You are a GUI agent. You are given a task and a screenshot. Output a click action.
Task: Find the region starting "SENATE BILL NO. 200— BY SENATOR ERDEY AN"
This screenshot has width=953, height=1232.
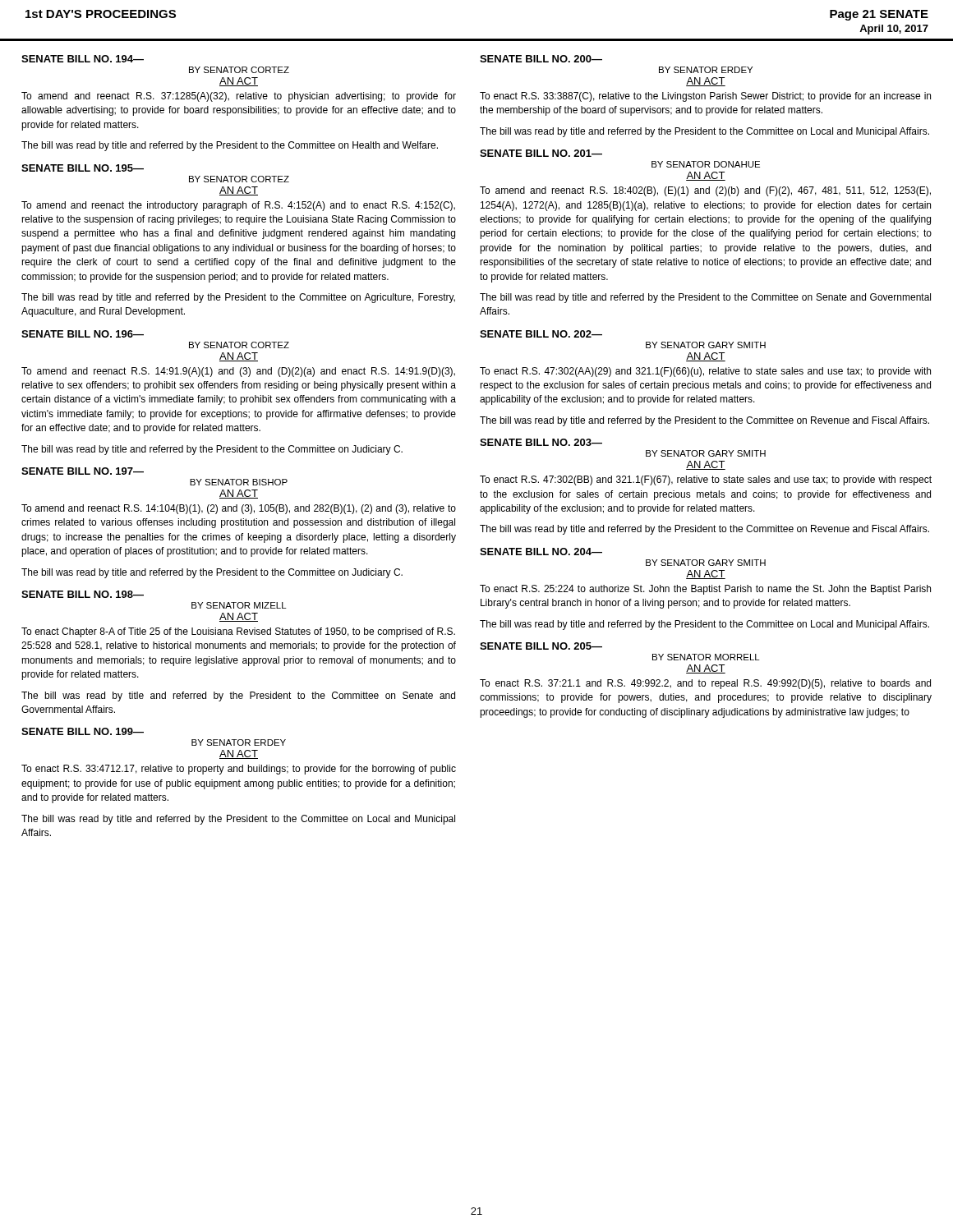pos(706,70)
